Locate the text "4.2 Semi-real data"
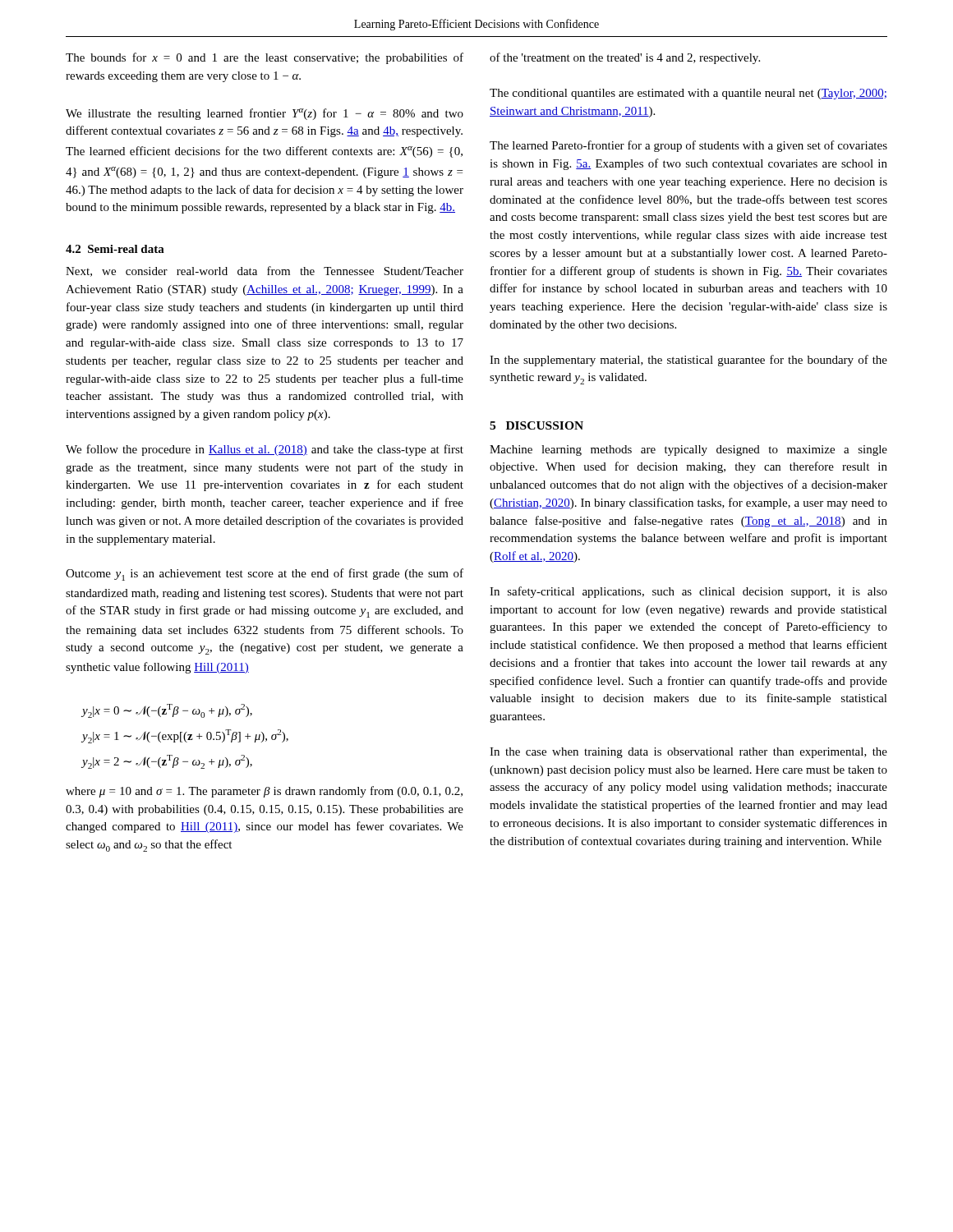Viewport: 953px width, 1232px height. tap(115, 249)
